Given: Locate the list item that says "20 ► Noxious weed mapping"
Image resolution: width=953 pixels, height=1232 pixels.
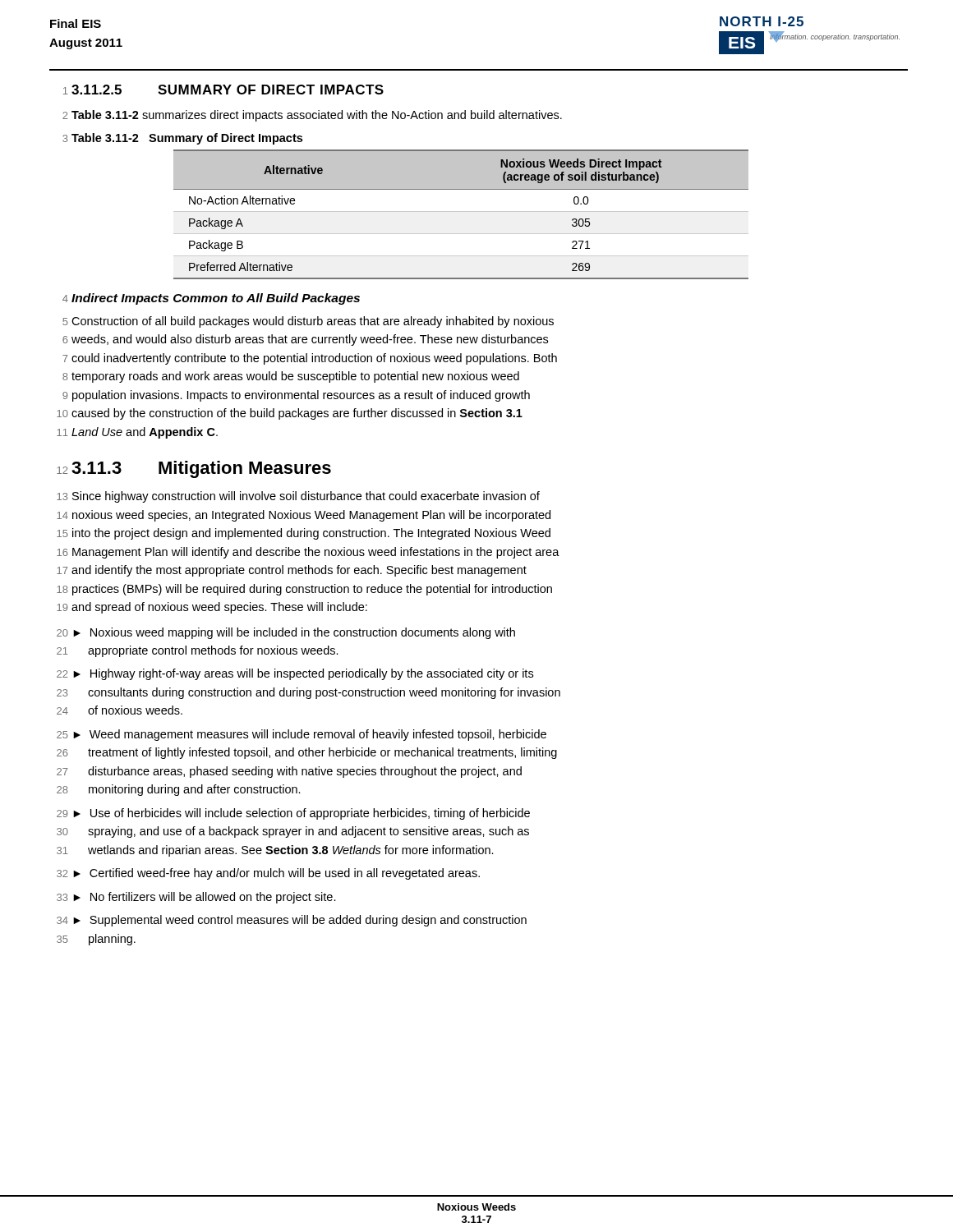Looking at the screenshot, I should click(x=479, y=641).
